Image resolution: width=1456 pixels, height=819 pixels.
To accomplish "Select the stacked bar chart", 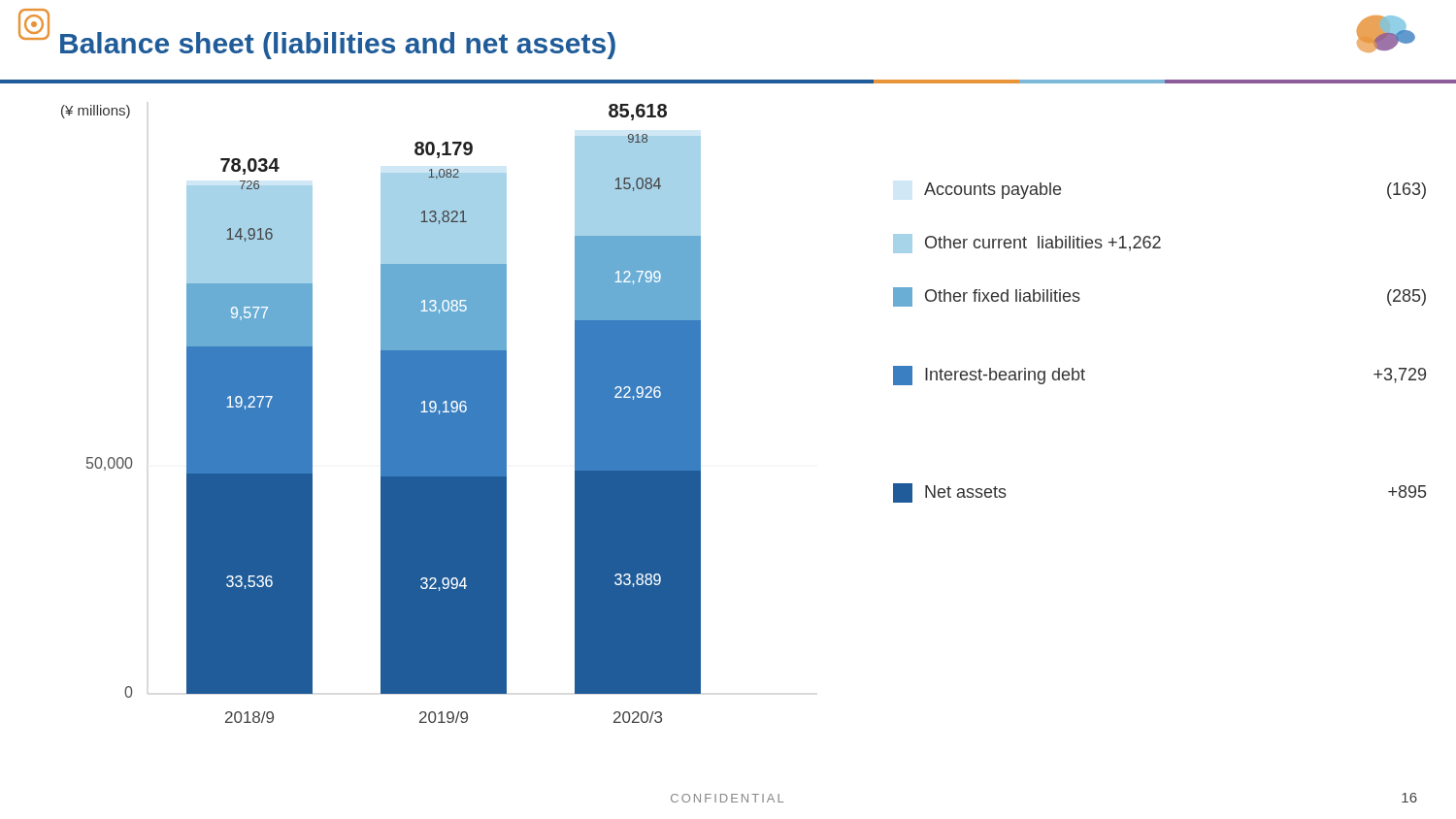I will coord(458,432).
